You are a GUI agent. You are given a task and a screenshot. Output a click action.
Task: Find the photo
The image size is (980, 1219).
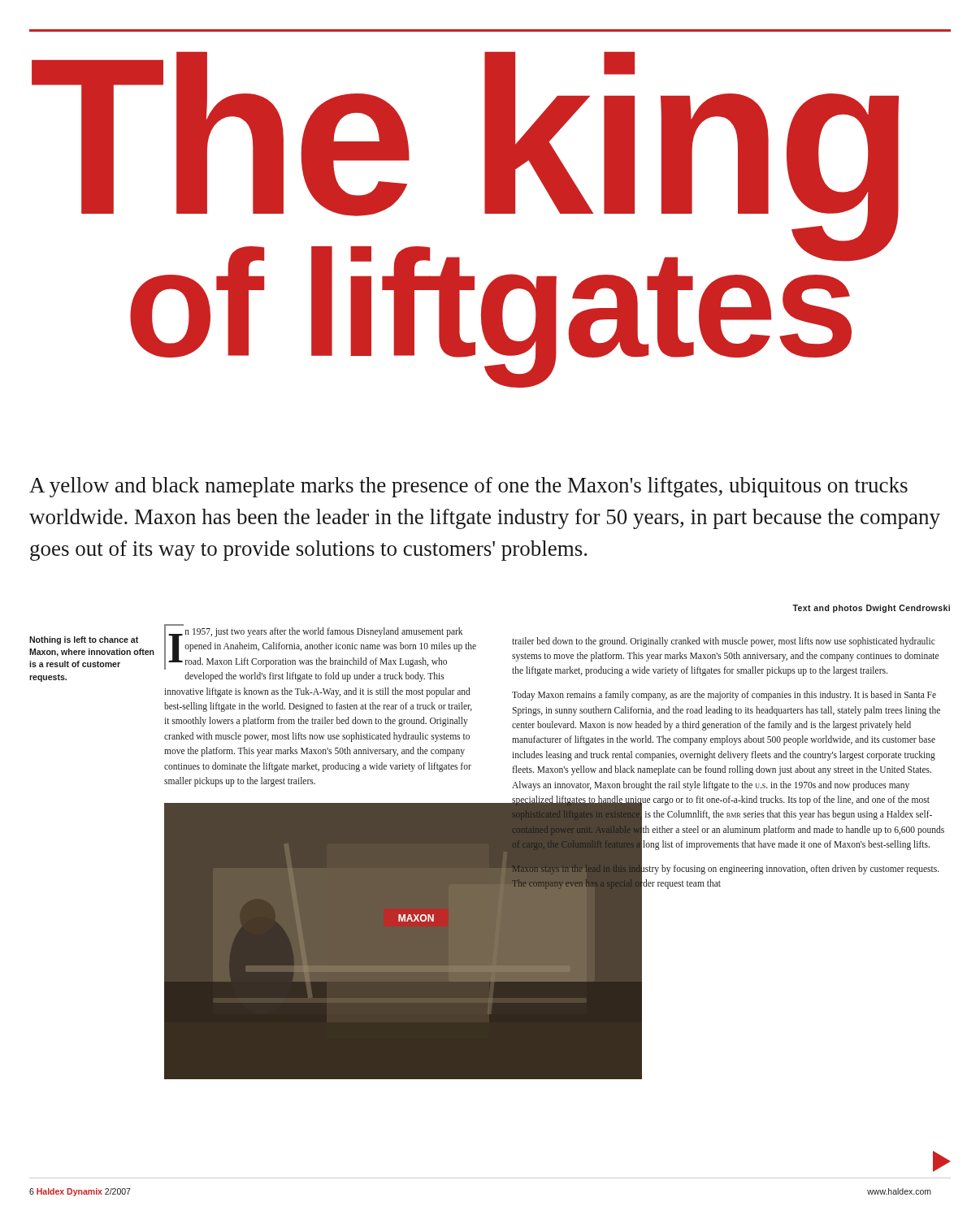pos(403,941)
